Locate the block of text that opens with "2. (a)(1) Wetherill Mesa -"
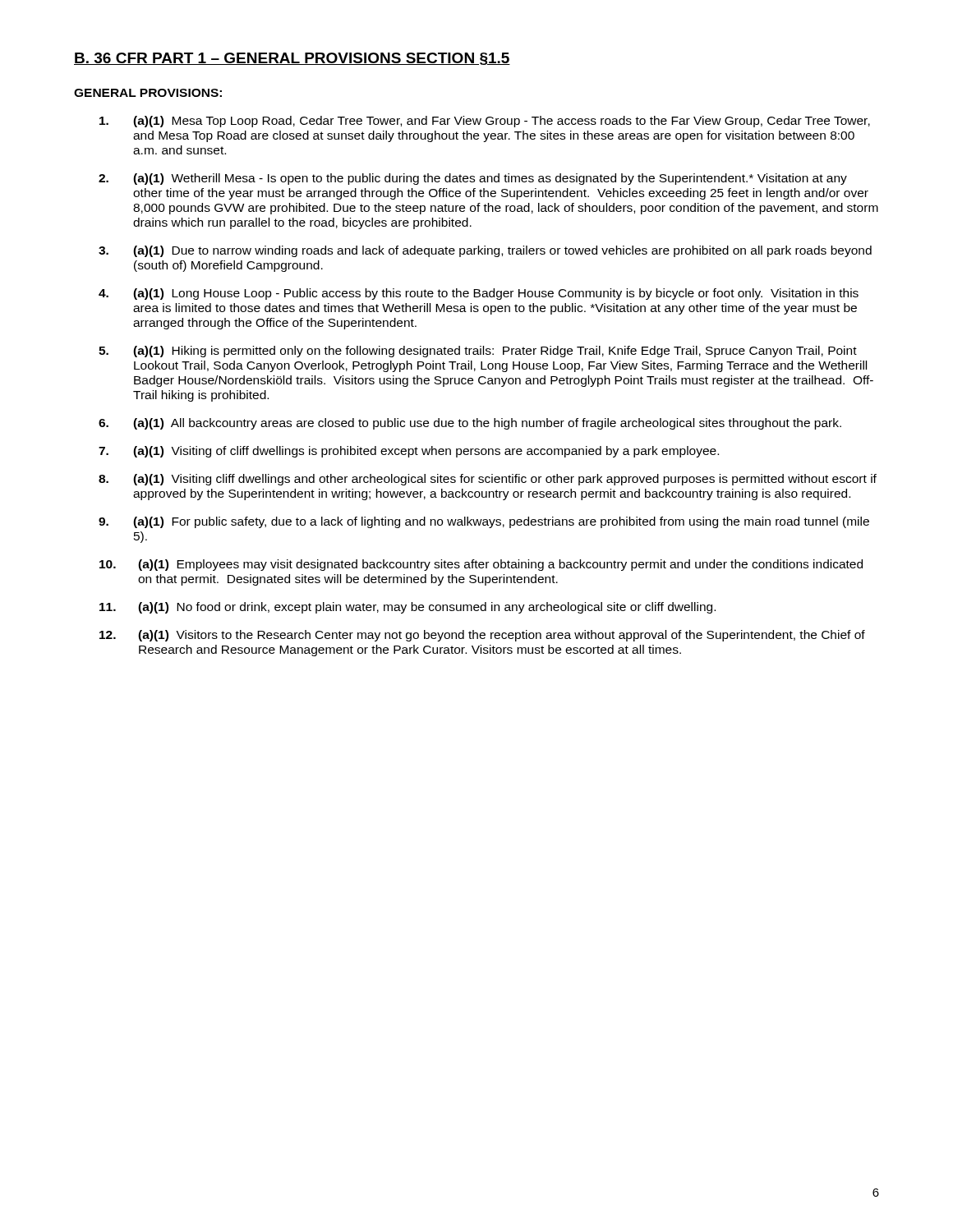Viewport: 953px width, 1232px height. pos(489,200)
